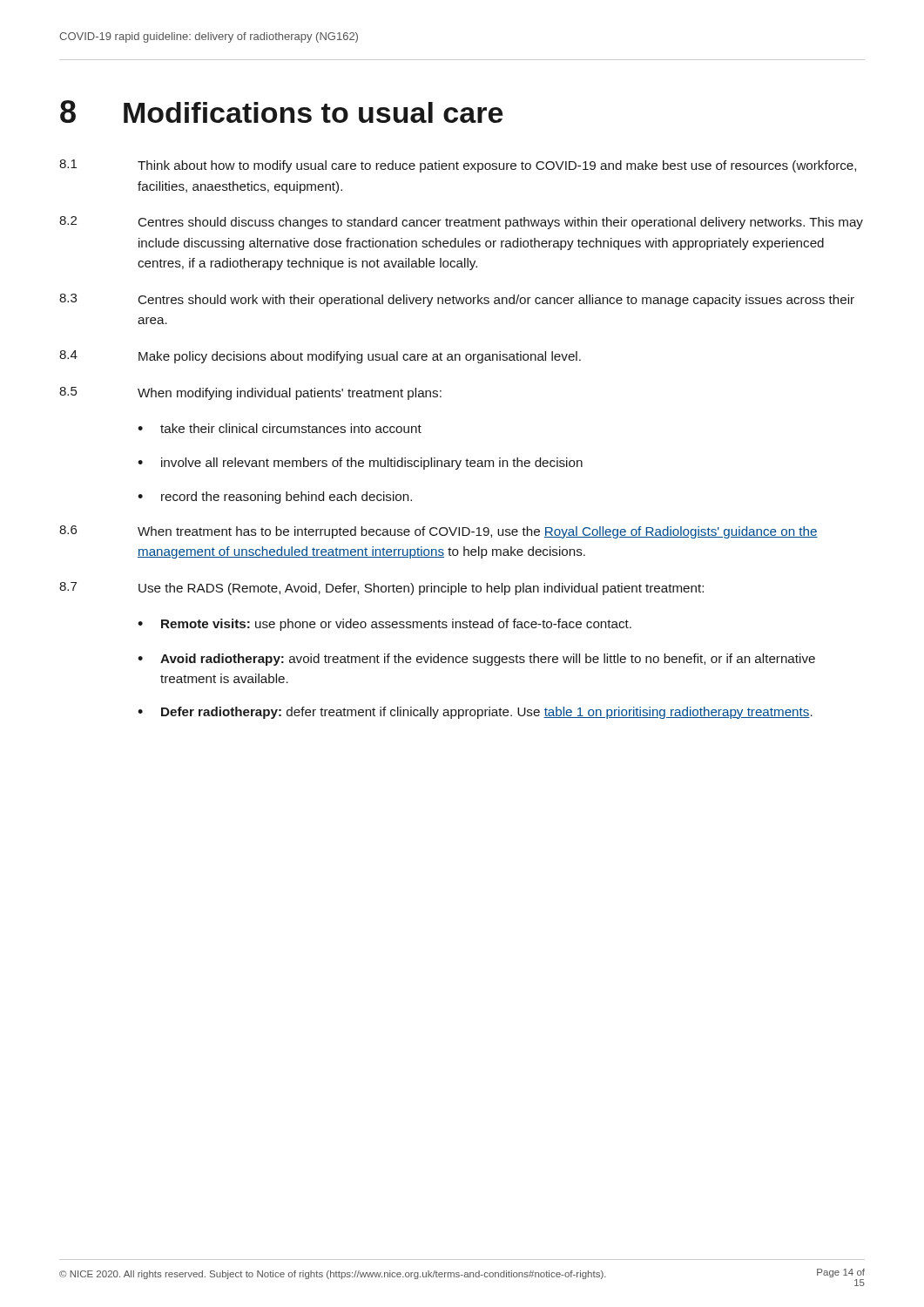The image size is (924, 1307).
Task: Locate the block of text that opens with "• record the reasoning behind"
Action: pos(275,498)
